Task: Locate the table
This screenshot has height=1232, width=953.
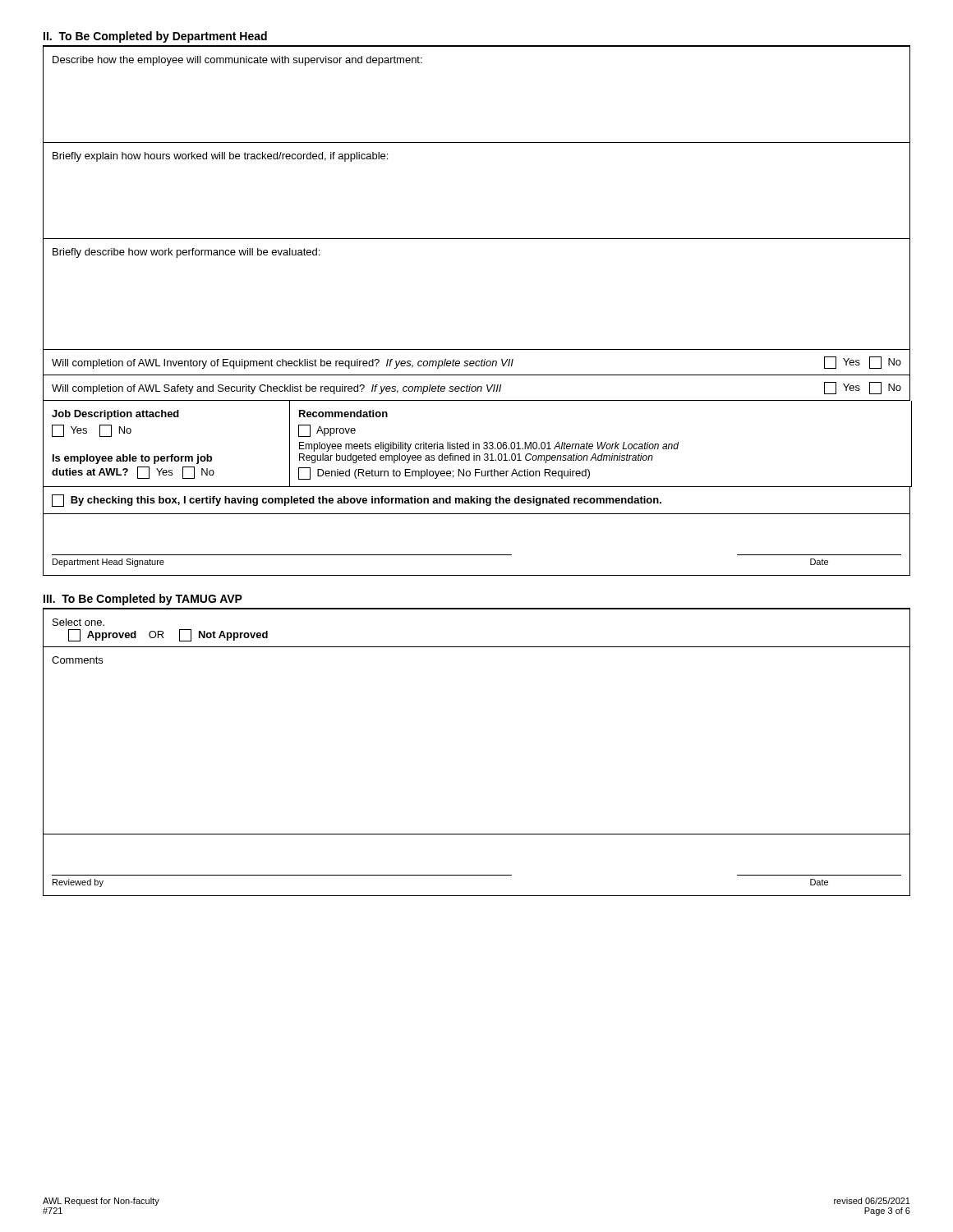Action: (477, 444)
